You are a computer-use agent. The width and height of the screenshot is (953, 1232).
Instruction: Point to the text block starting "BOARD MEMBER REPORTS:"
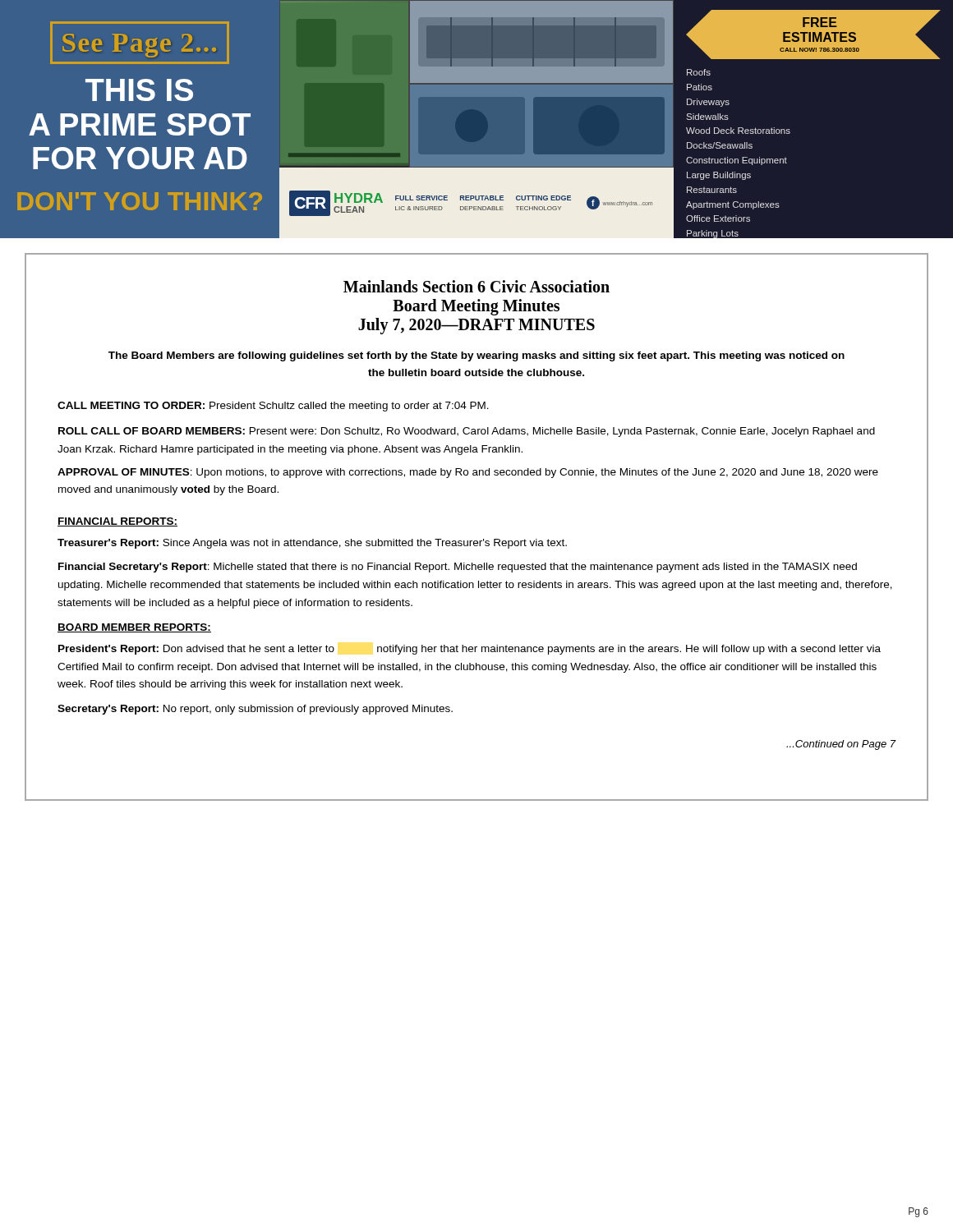[x=134, y=627]
